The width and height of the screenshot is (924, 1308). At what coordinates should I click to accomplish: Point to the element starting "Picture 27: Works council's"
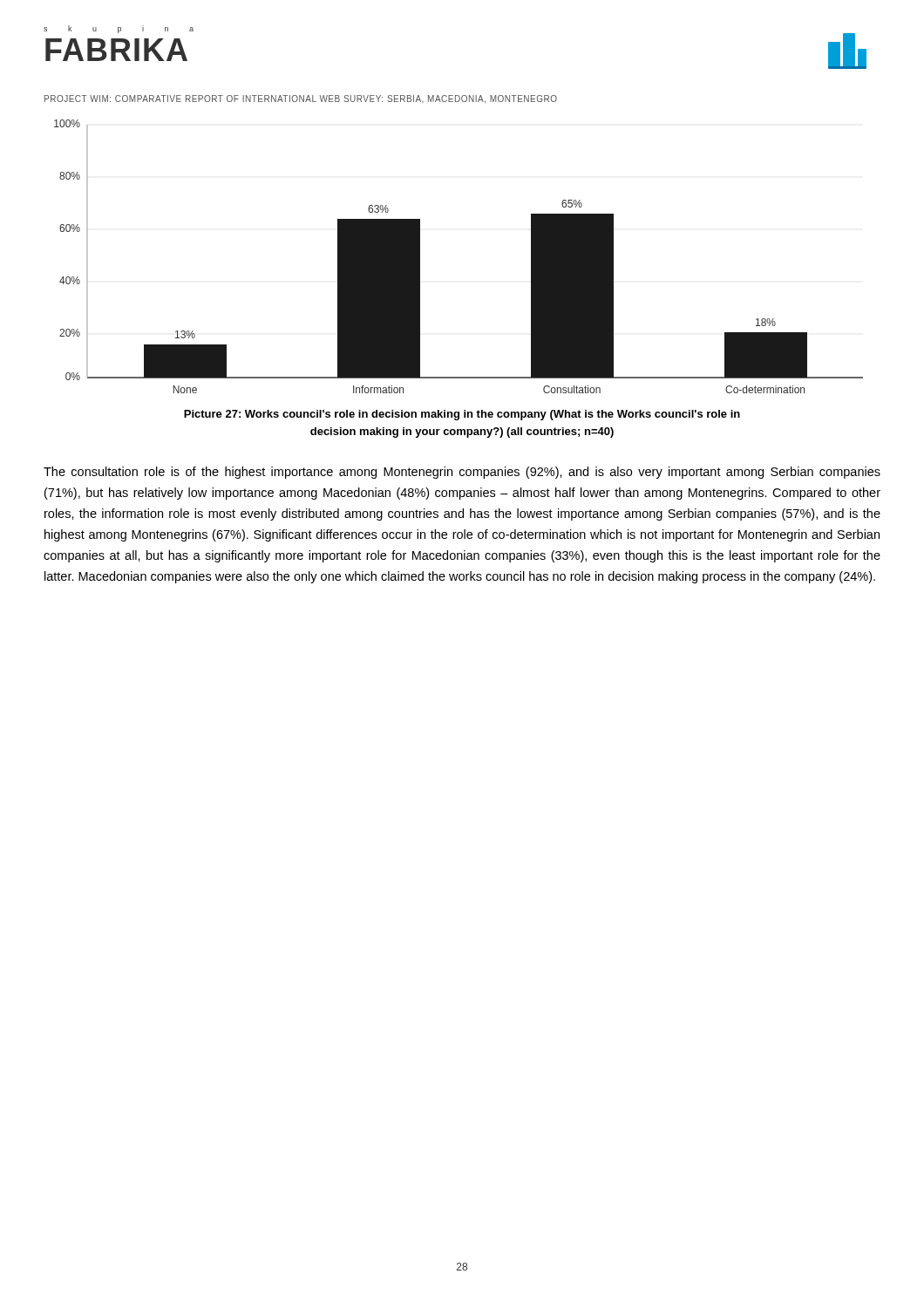(462, 422)
